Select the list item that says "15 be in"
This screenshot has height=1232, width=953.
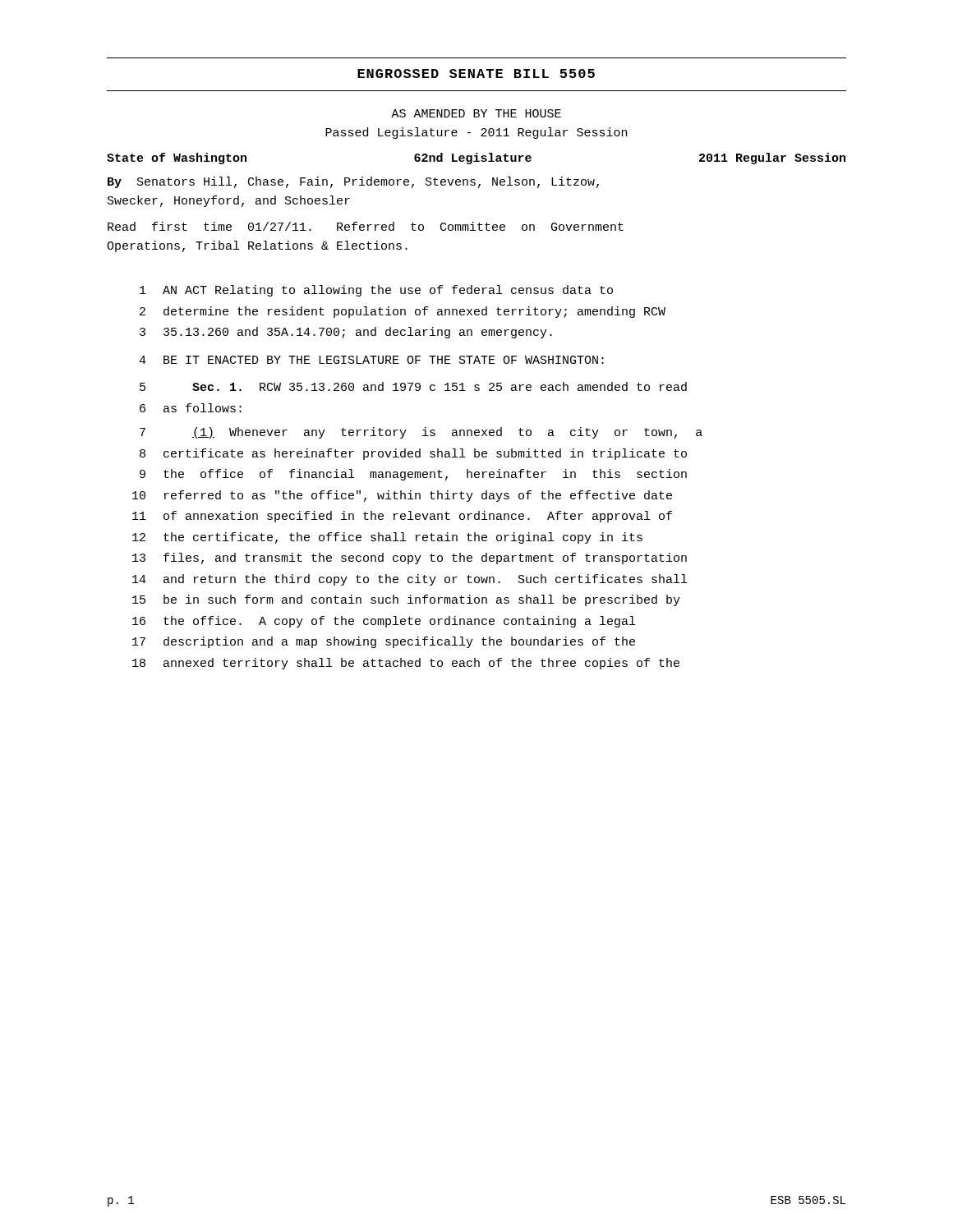click(x=476, y=601)
